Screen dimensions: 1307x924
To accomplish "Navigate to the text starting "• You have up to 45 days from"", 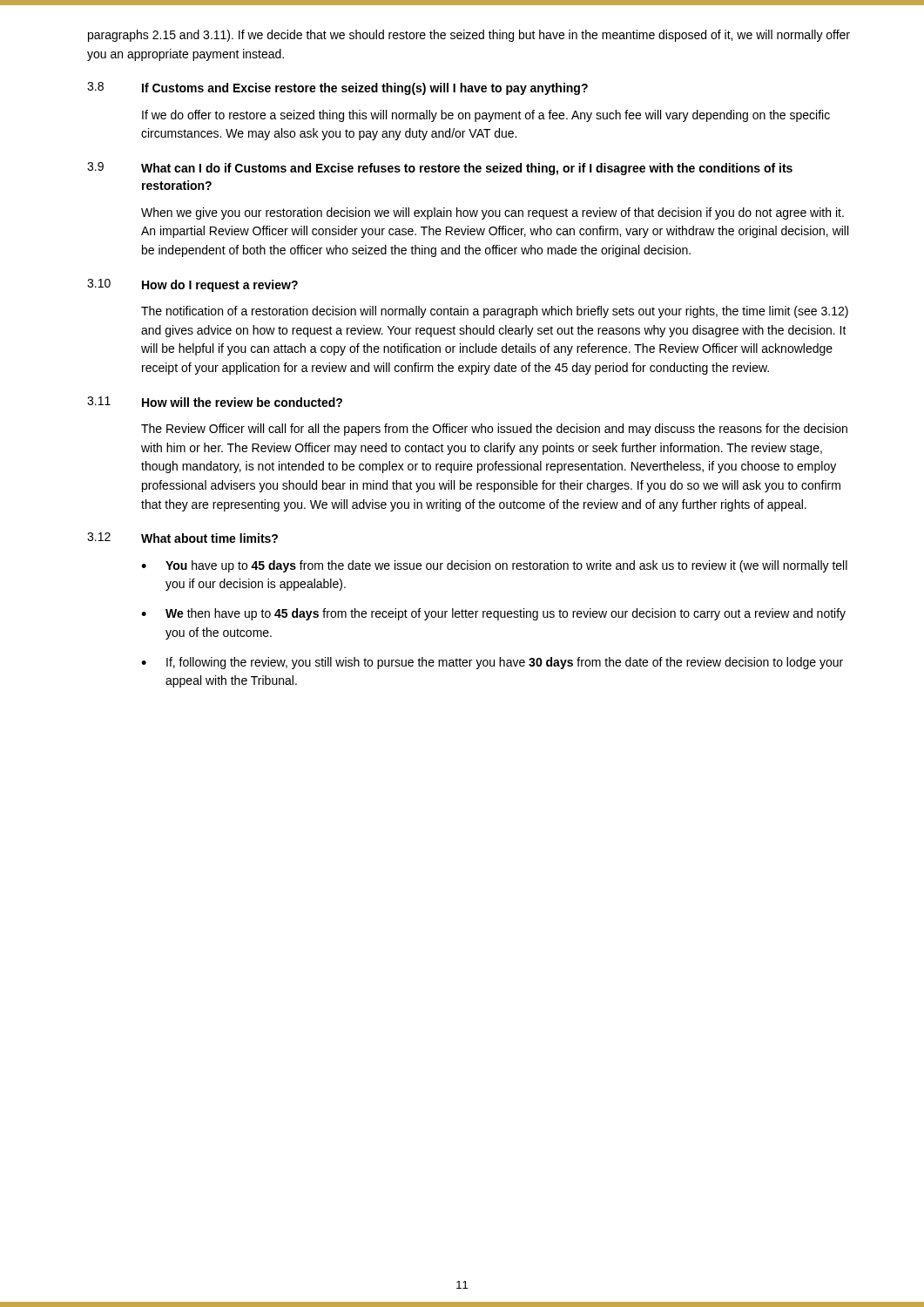I will 498,576.
